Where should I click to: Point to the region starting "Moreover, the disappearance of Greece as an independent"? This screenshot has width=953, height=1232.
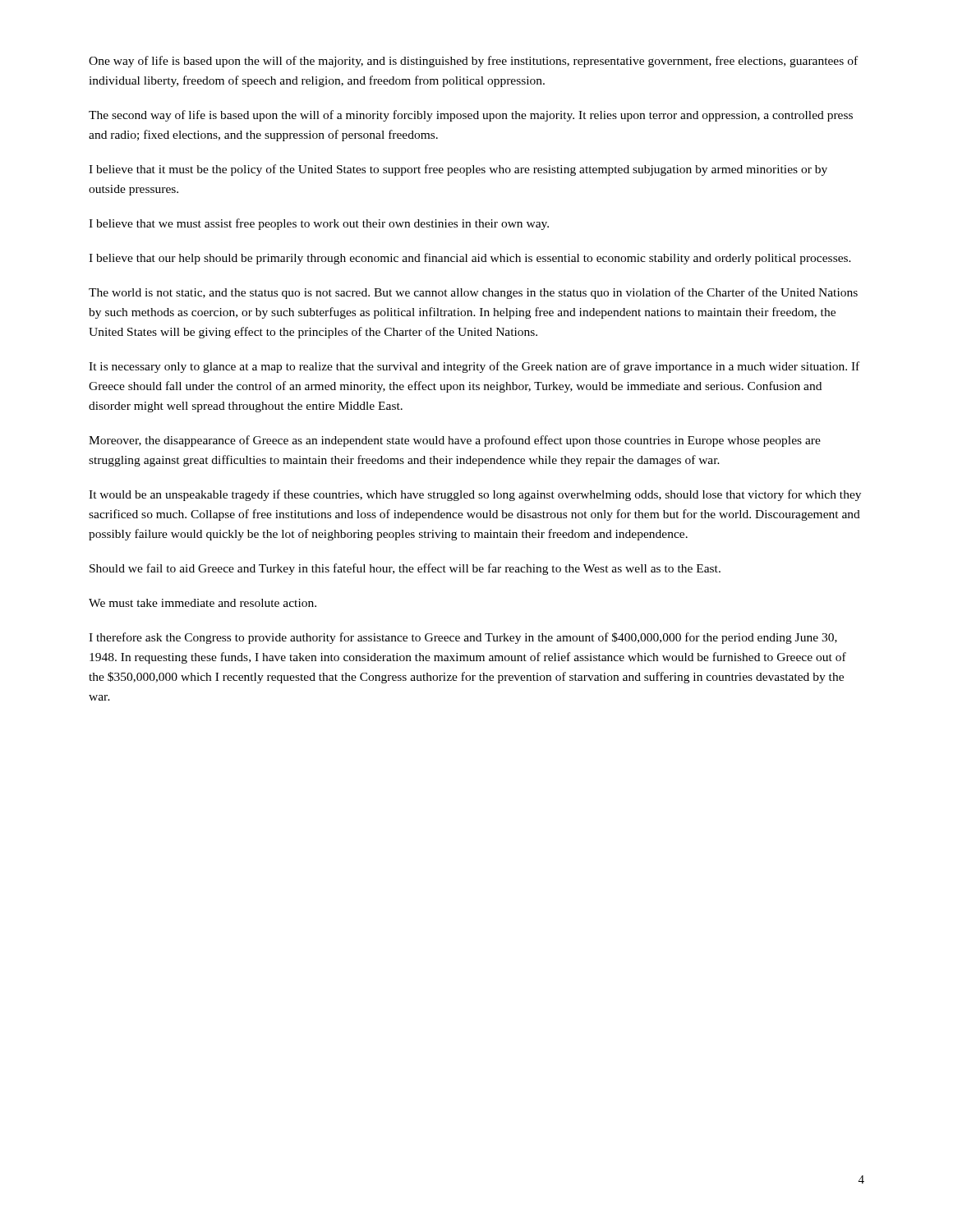coord(455,450)
